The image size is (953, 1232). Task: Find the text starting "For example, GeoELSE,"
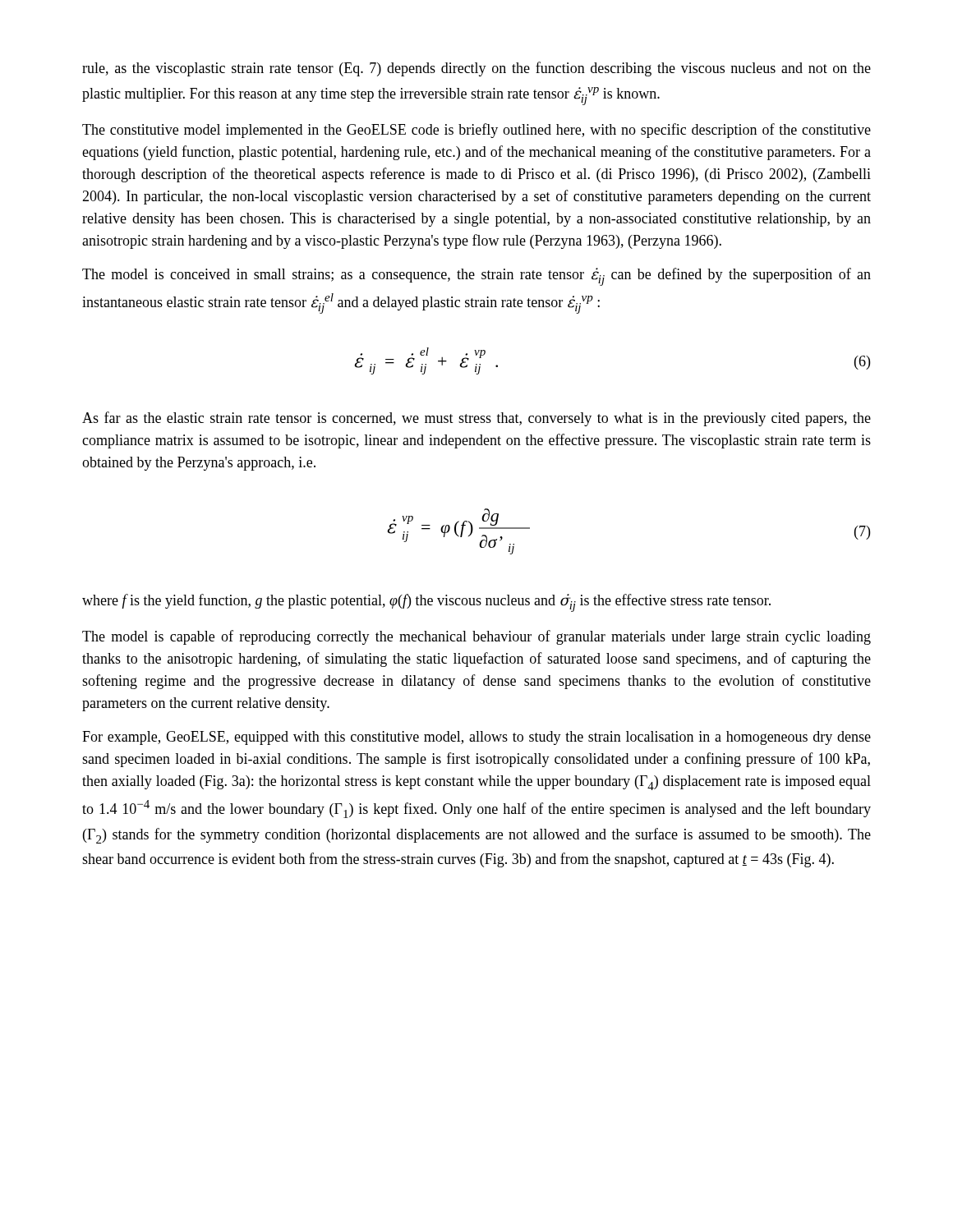(x=476, y=798)
